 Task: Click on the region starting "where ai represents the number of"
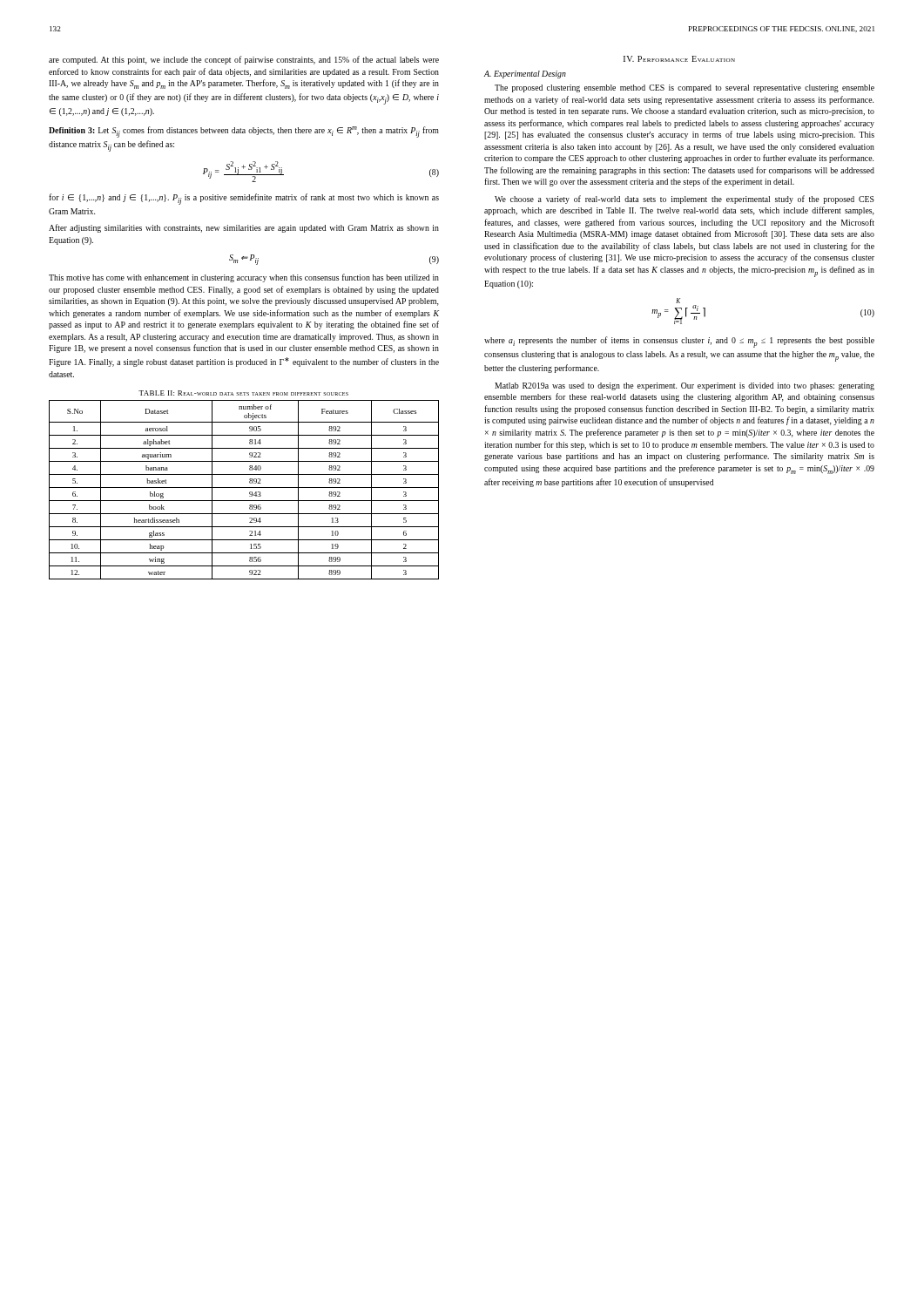tap(679, 355)
